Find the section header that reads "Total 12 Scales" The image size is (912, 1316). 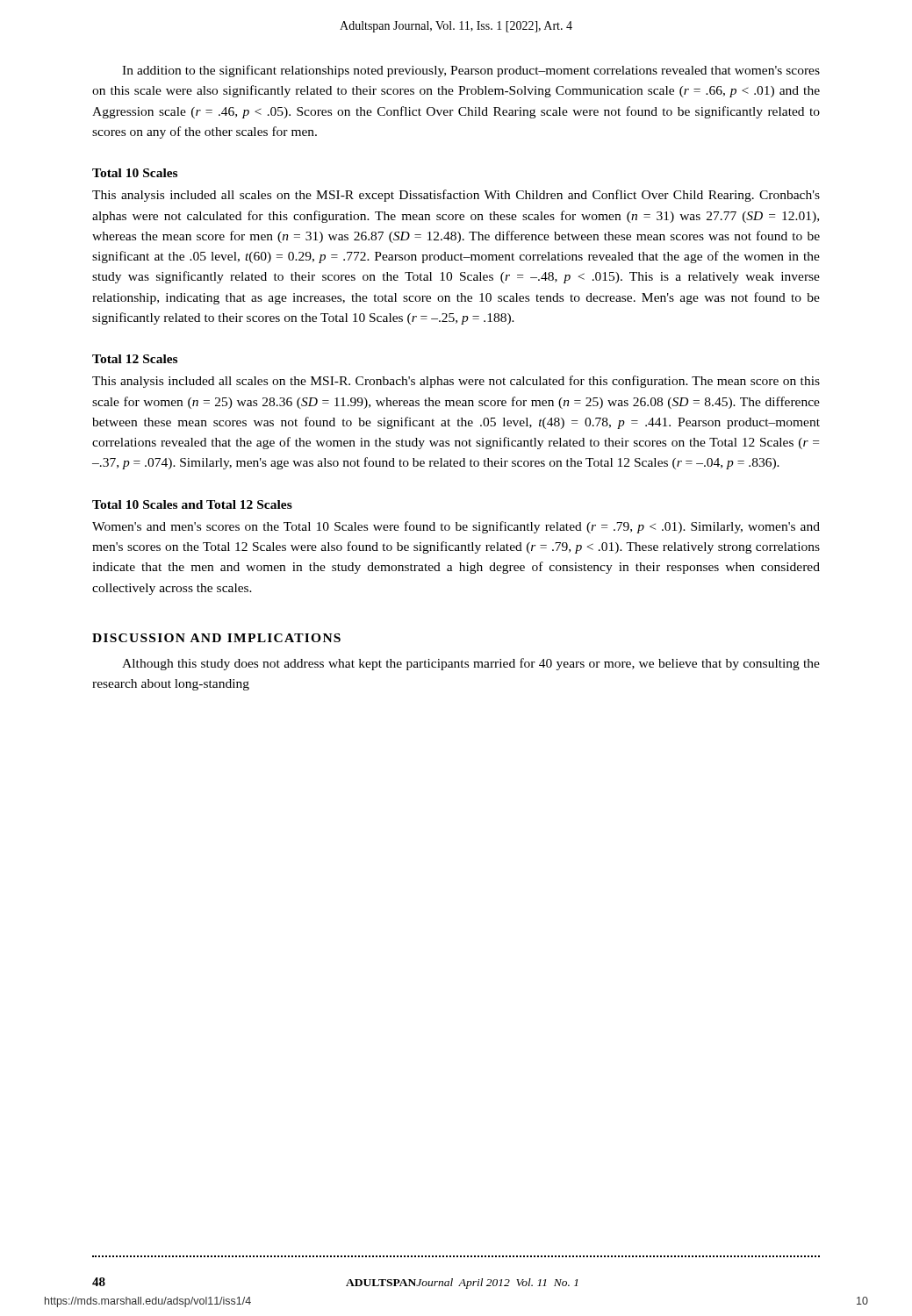(x=135, y=358)
